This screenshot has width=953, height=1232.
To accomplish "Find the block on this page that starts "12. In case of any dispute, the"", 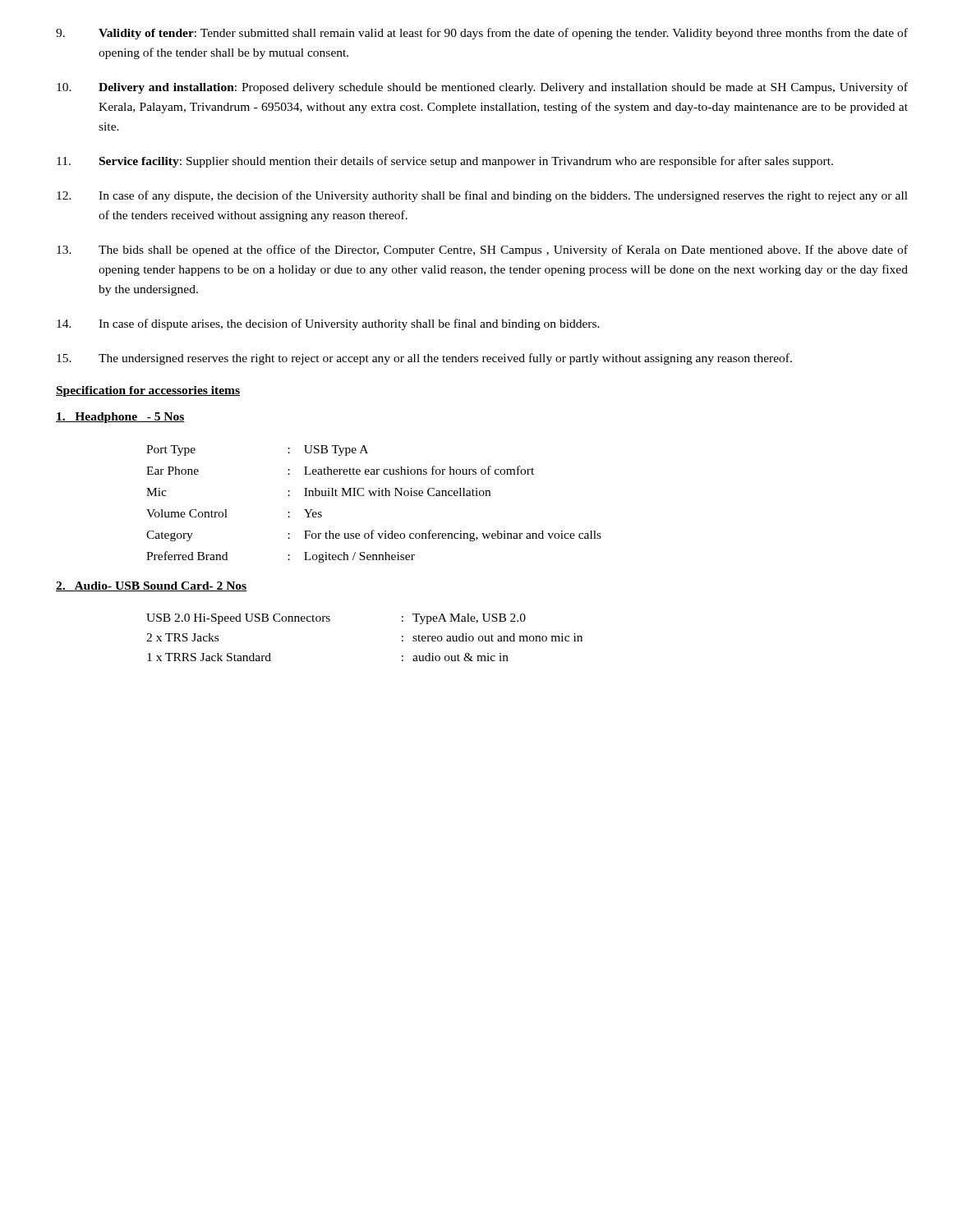I will [x=482, y=205].
